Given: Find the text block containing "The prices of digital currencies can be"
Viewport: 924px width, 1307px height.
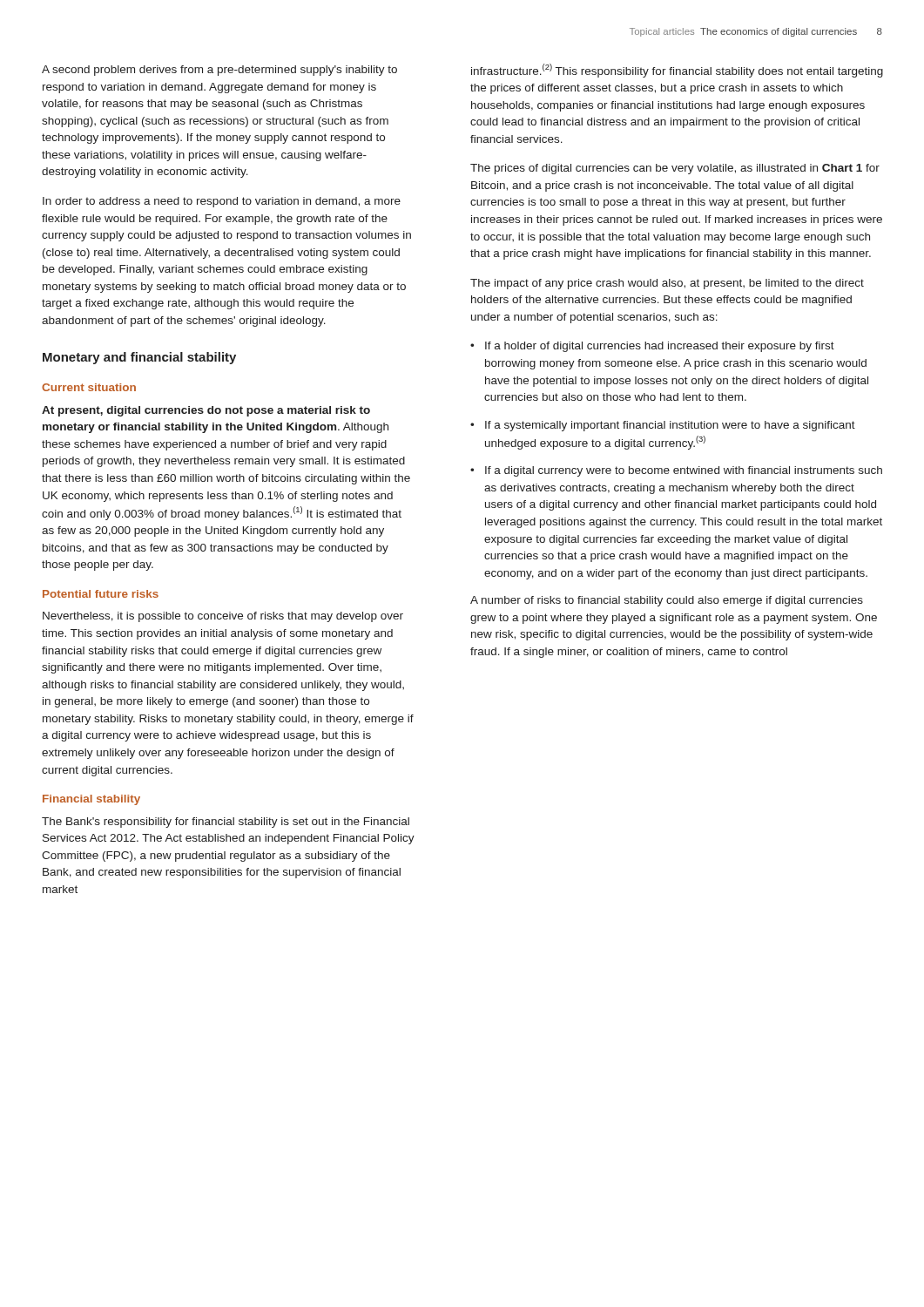Looking at the screenshot, I should [677, 211].
